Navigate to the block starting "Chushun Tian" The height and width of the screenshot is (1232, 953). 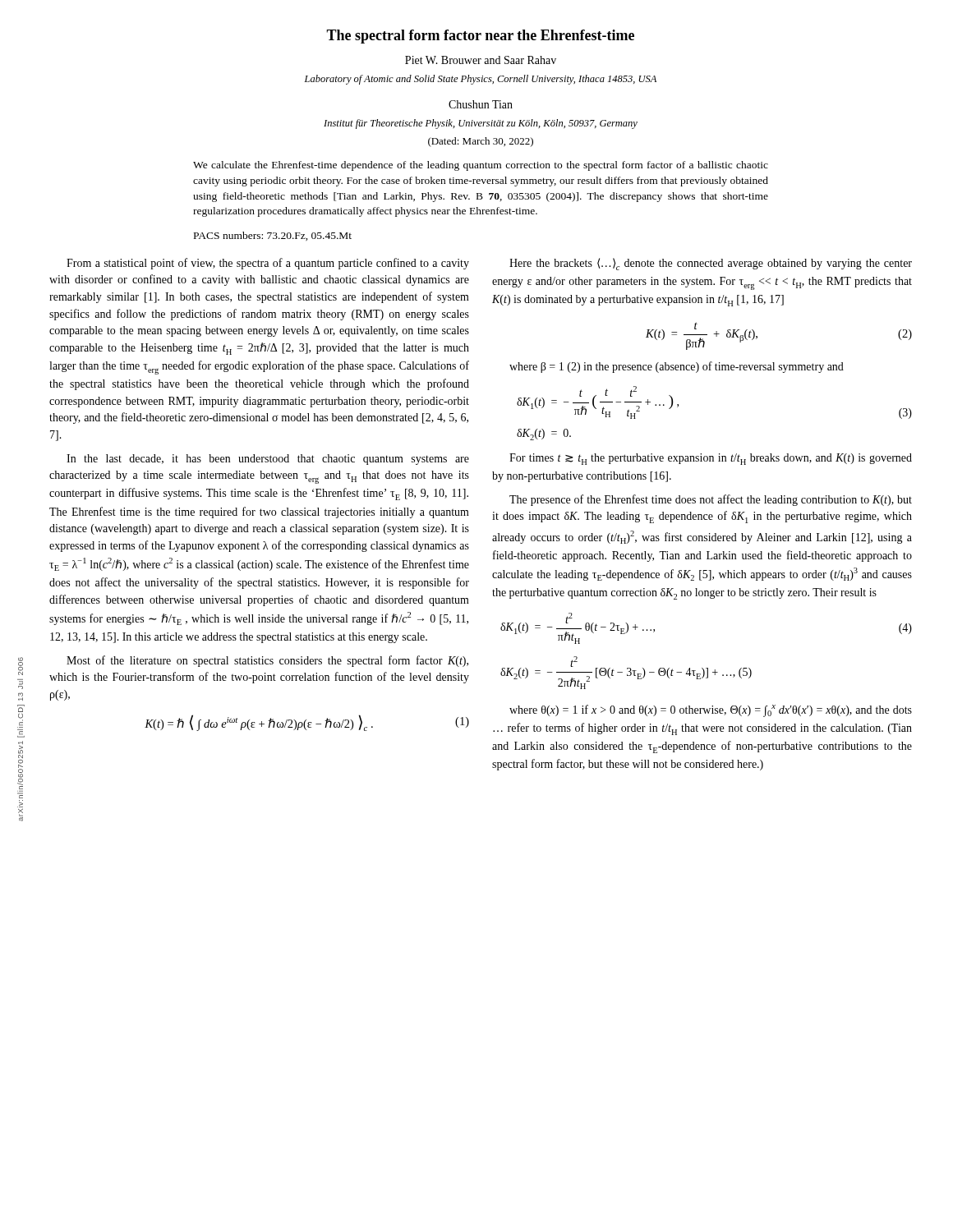pos(481,104)
